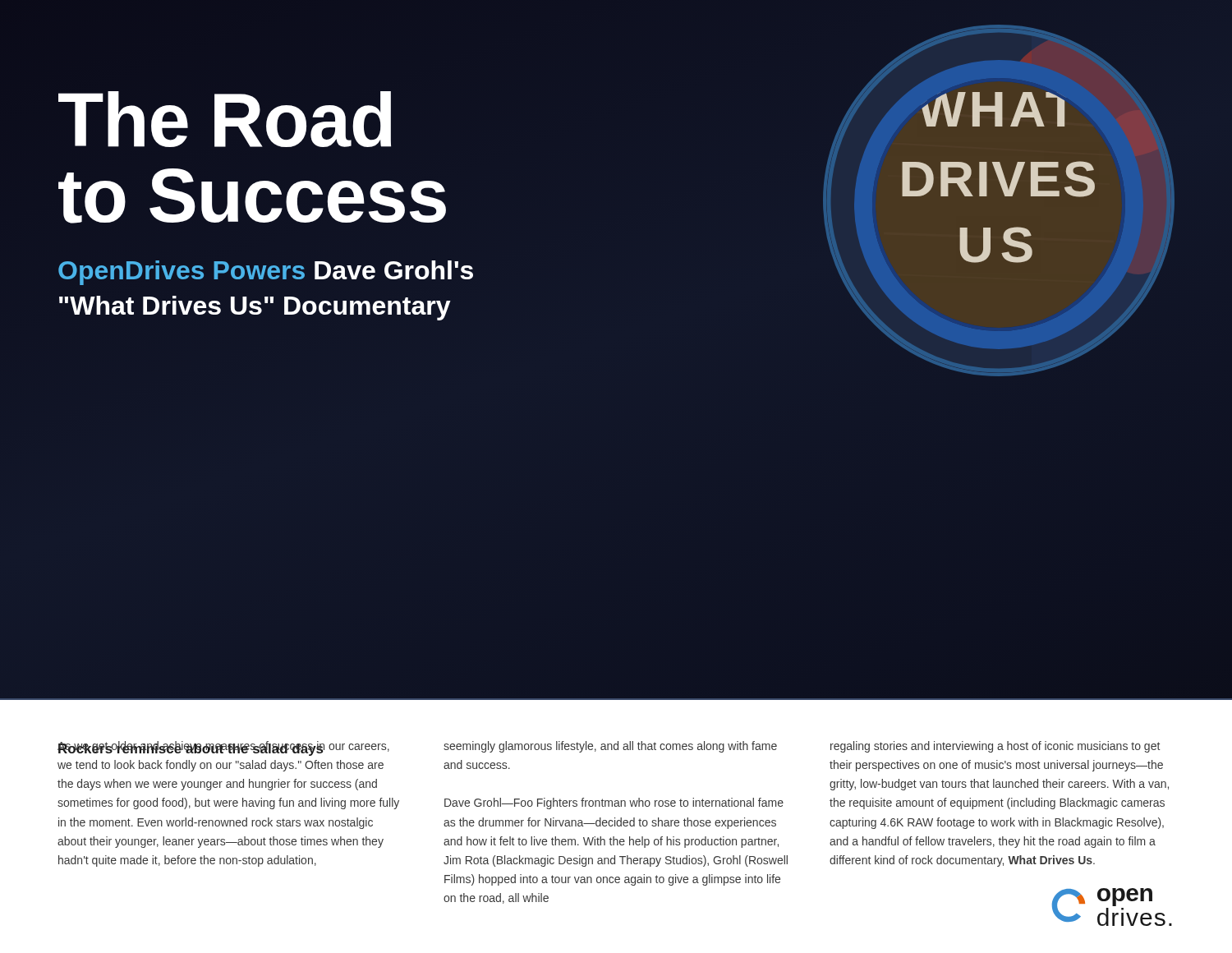The image size is (1232, 953).
Task: Point to the block beginning "As we get older and achieve"
Action: point(228,803)
